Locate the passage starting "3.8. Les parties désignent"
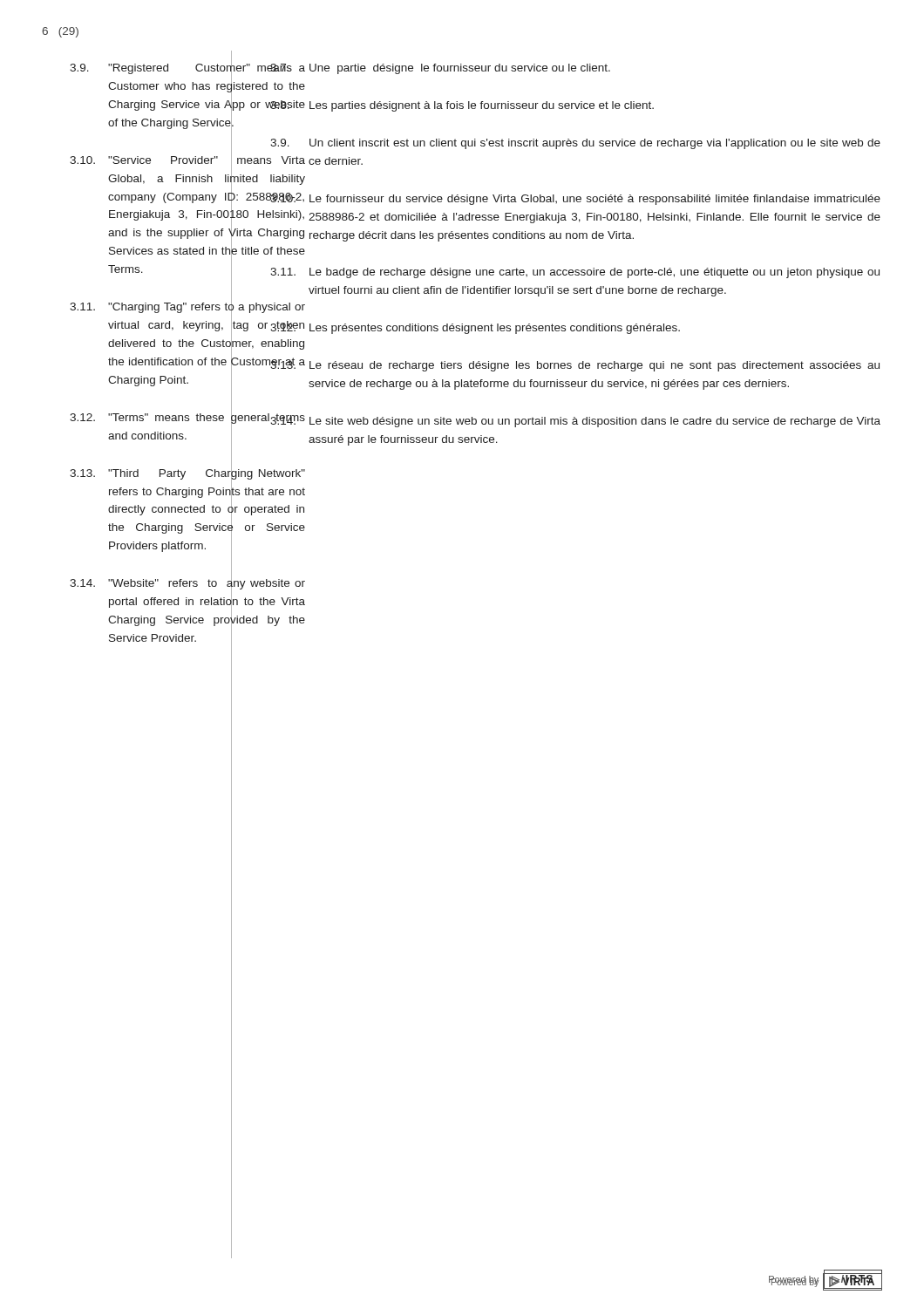This screenshot has height=1308, width=924. 575,106
